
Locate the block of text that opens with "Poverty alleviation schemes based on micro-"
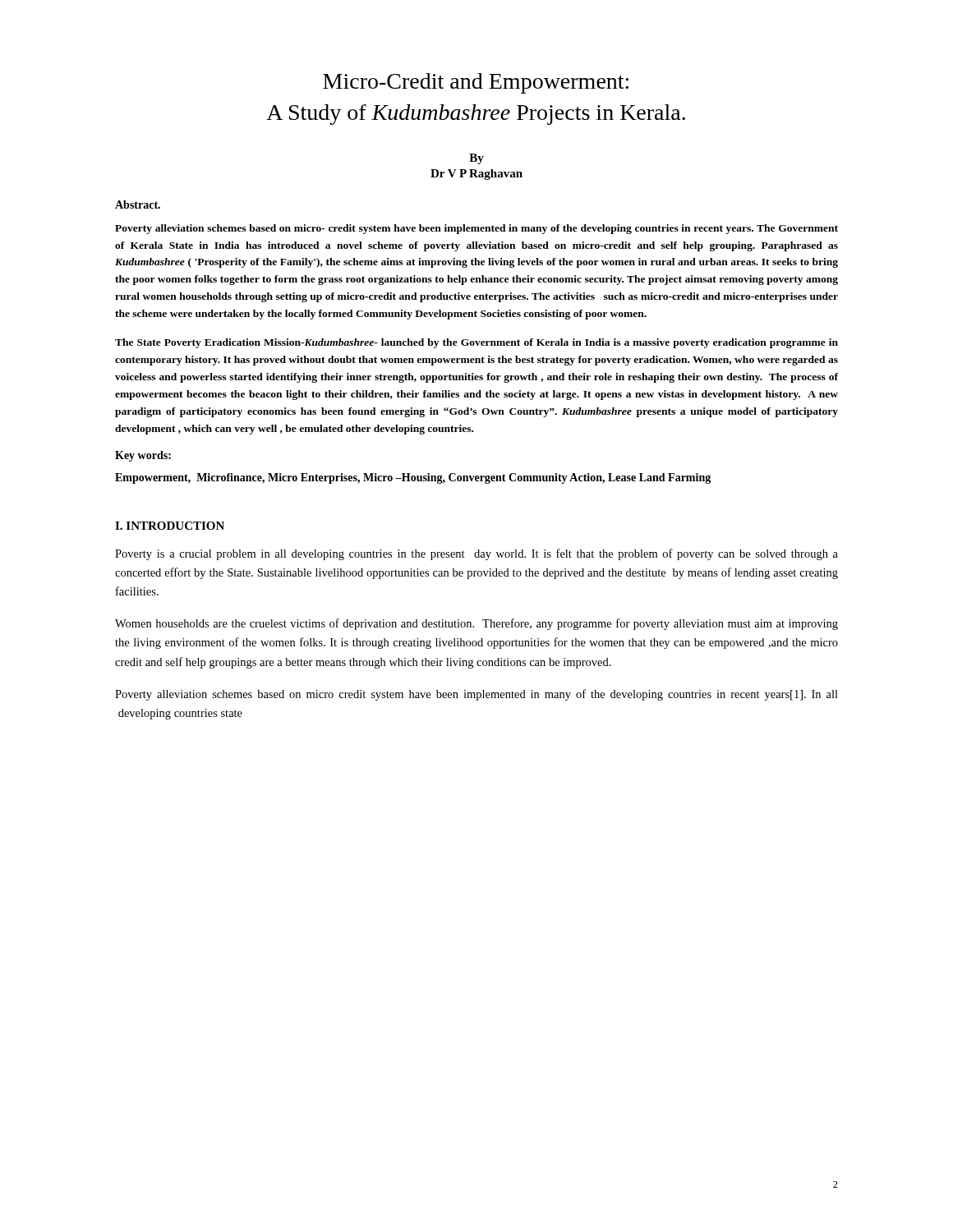coord(476,271)
